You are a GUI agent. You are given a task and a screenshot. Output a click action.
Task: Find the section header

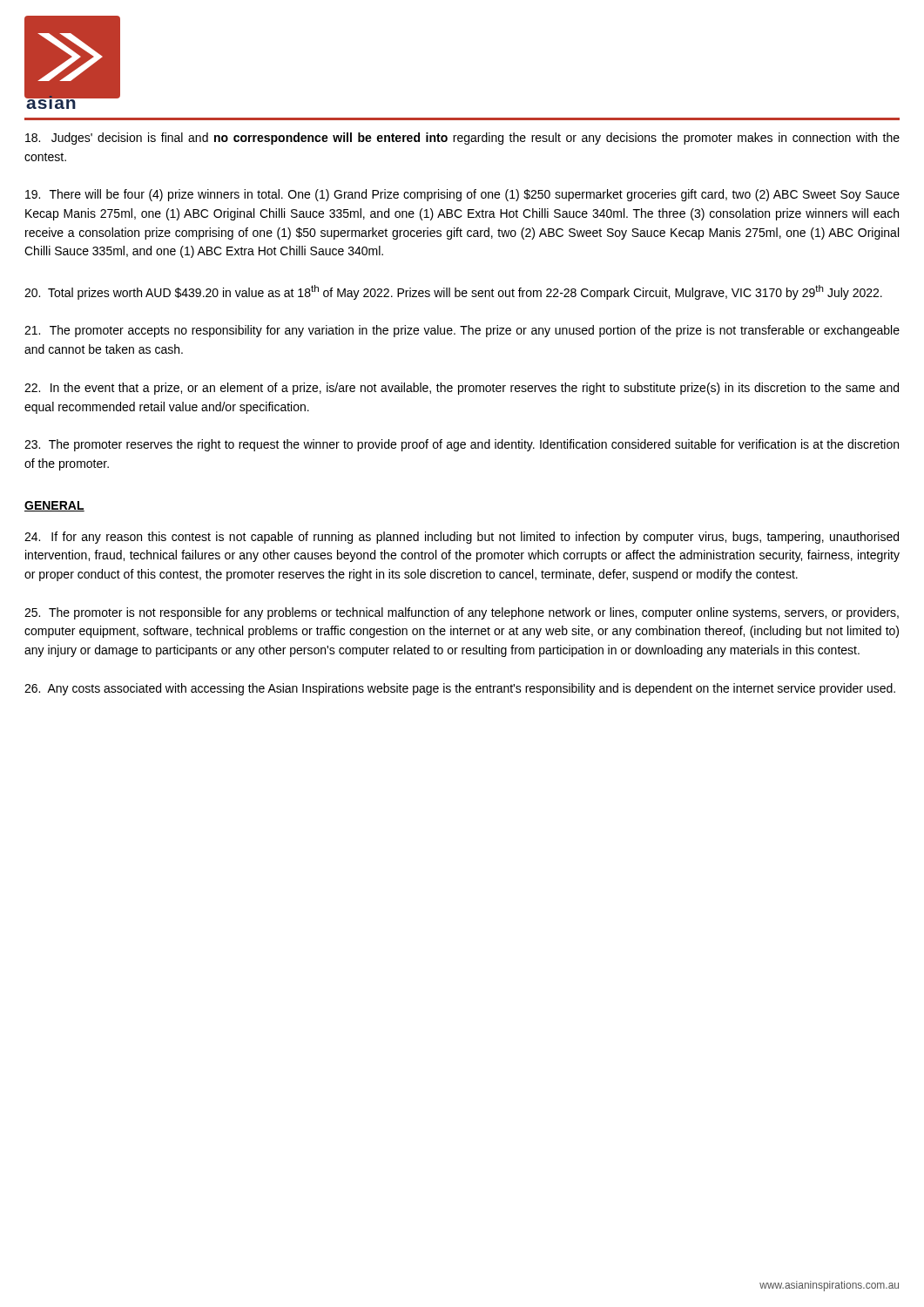(x=54, y=505)
